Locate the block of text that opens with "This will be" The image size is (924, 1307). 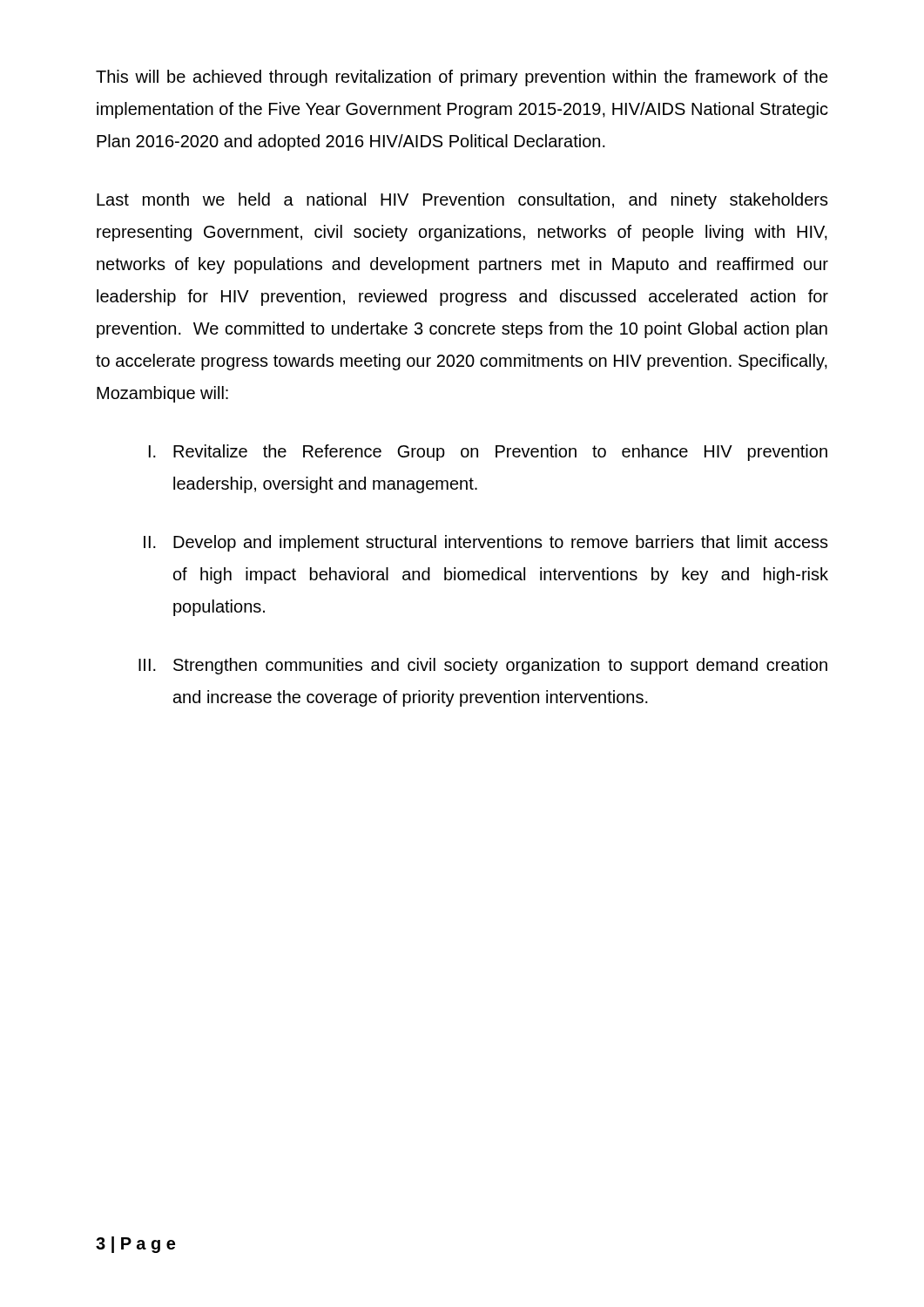(x=462, y=109)
